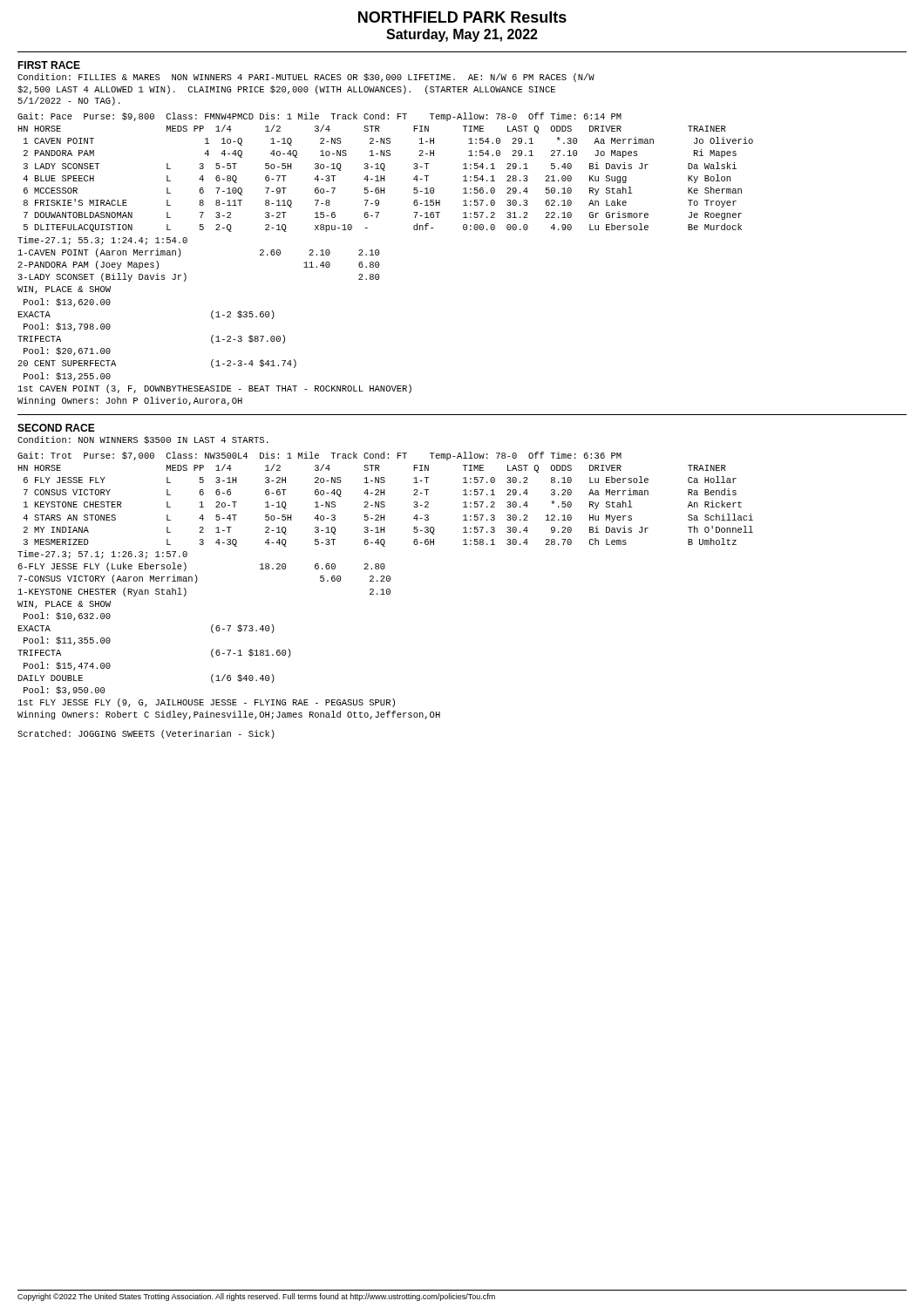Locate the block of text that opens with "Condition: NON WINNERS $3500 IN LAST 4"

pyautogui.click(x=144, y=440)
